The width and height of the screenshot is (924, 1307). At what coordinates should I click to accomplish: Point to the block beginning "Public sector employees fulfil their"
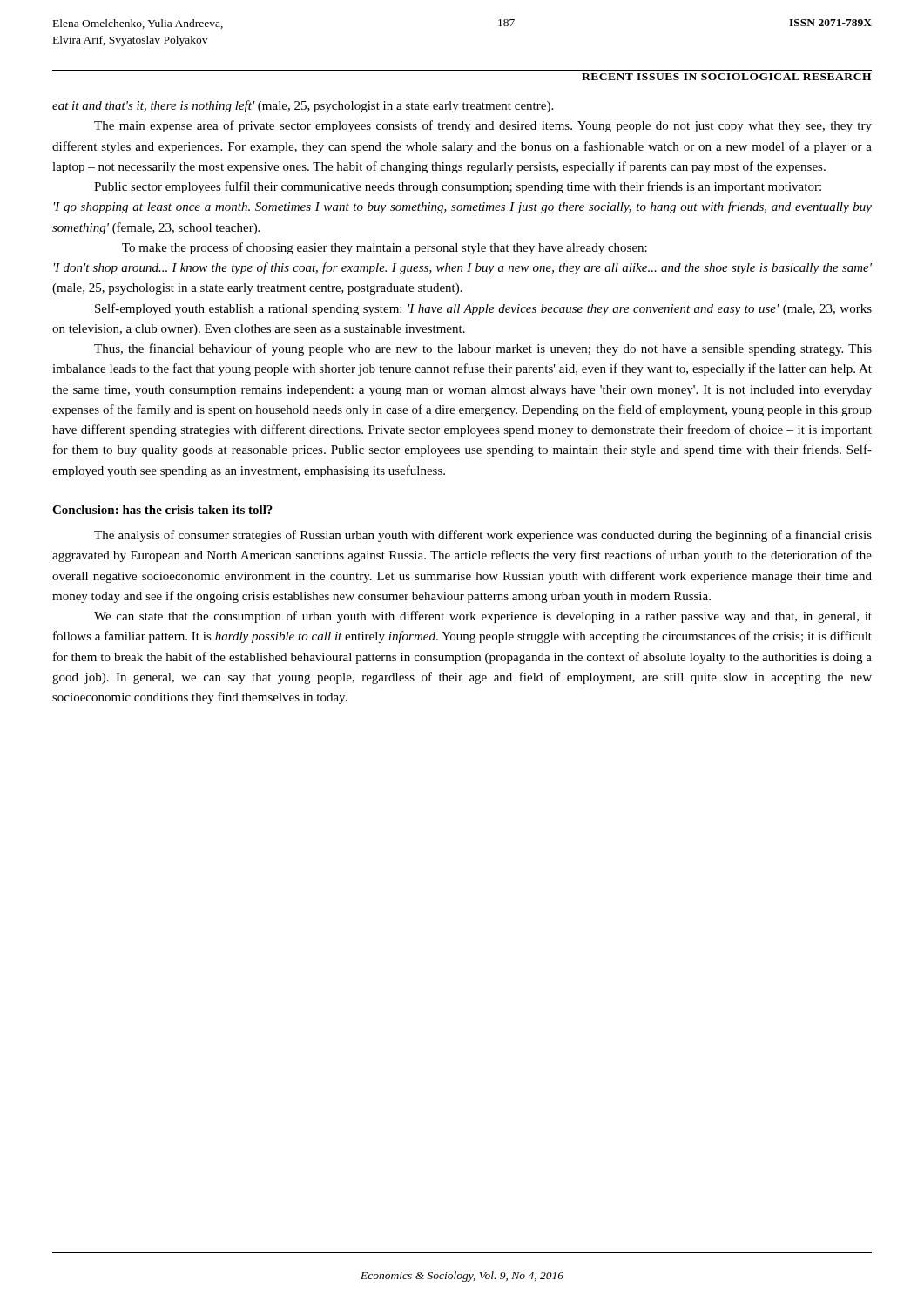(462, 187)
